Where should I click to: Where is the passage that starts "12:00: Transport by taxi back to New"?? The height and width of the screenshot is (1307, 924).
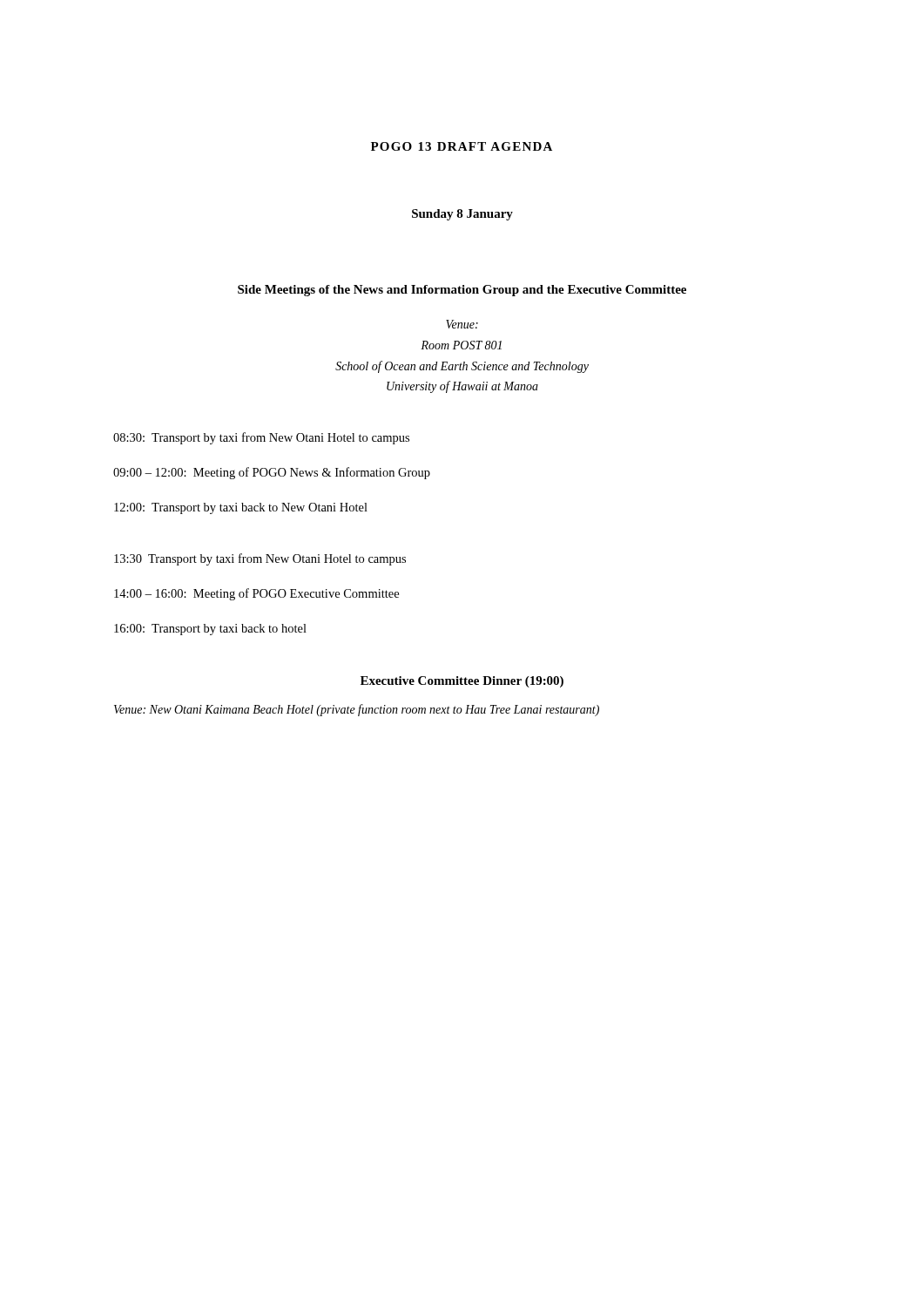coord(240,507)
